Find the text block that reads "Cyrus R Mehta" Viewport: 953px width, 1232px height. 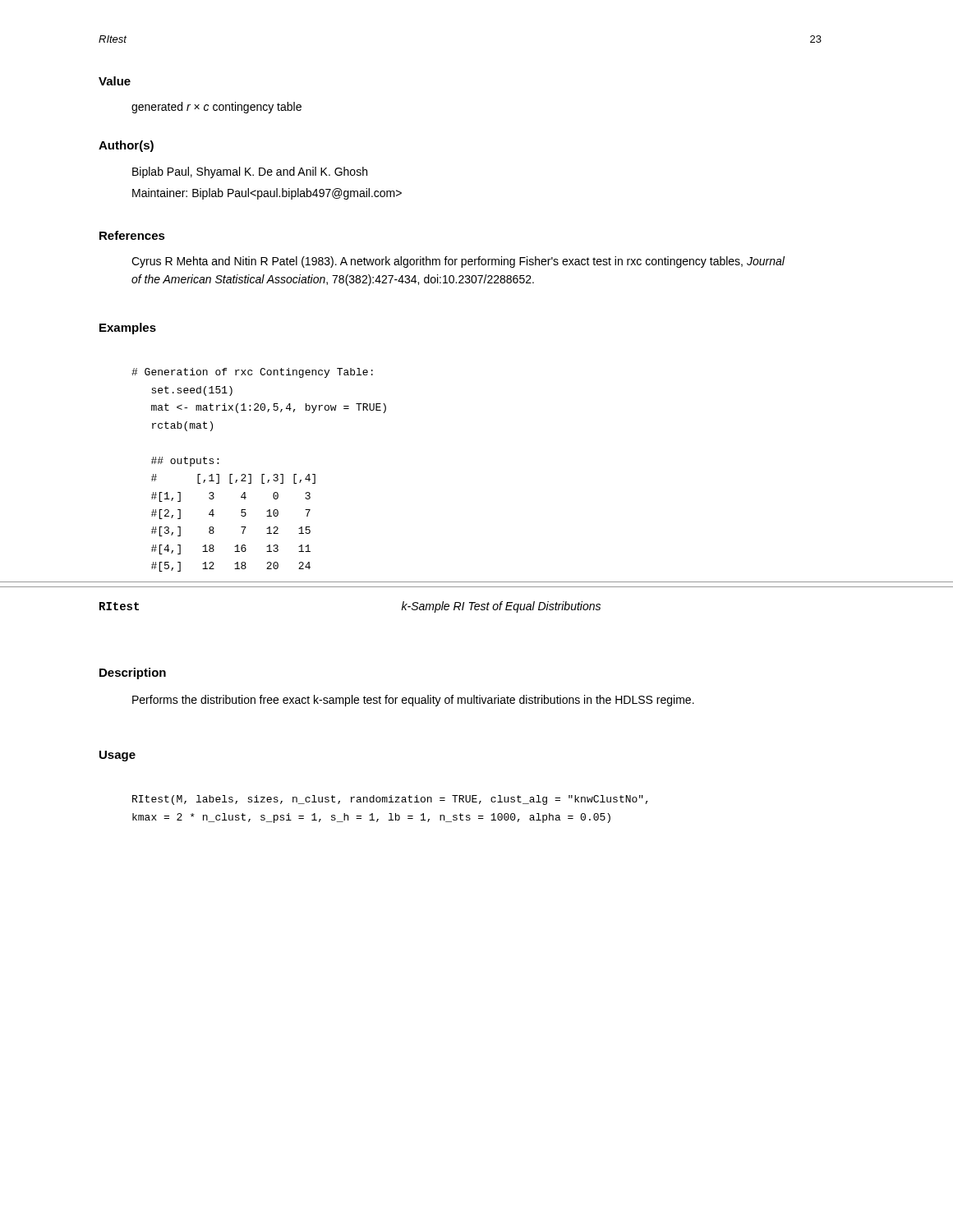coord(458,270)
